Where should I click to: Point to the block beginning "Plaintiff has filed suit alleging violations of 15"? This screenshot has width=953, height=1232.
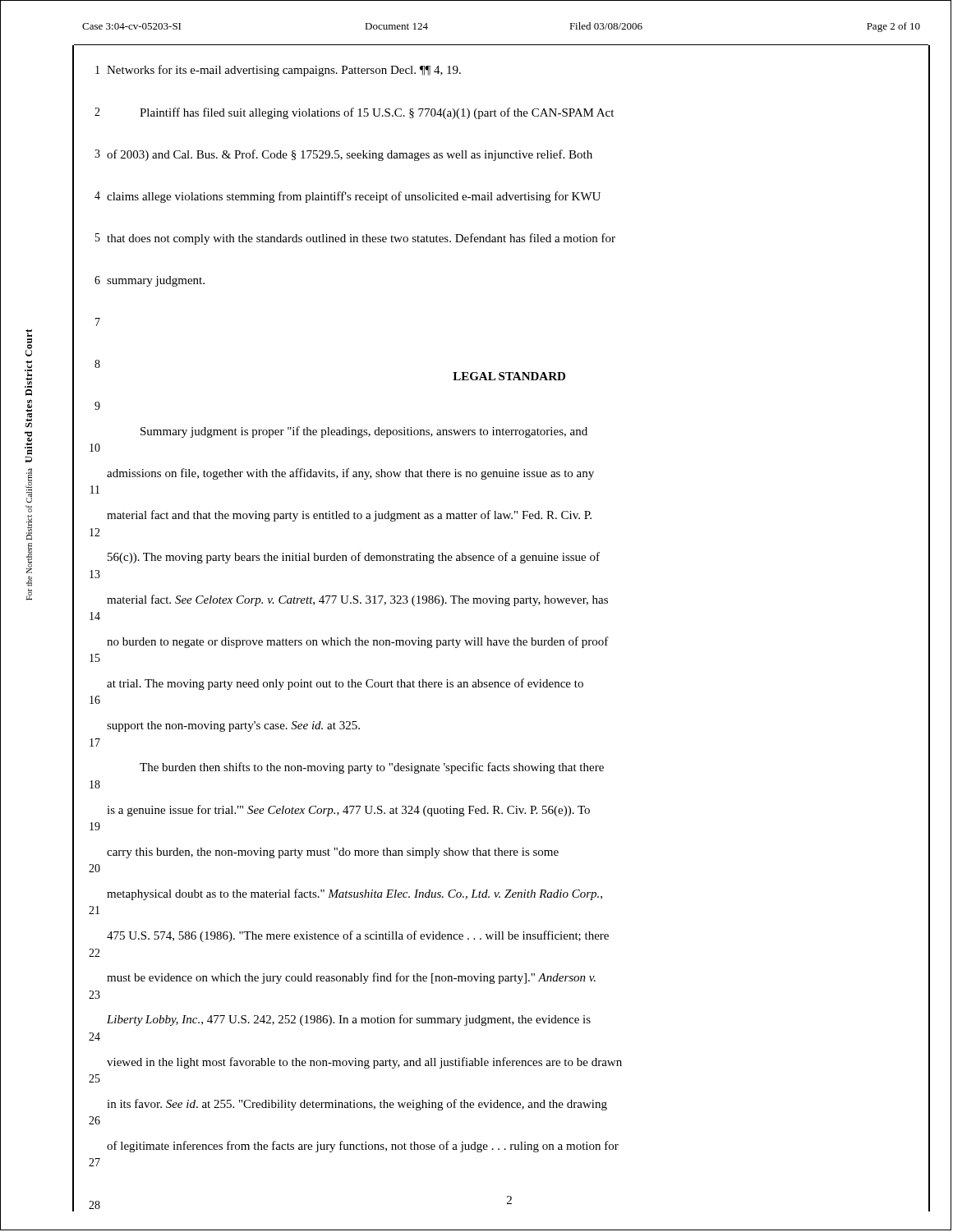tap(509, 112)
